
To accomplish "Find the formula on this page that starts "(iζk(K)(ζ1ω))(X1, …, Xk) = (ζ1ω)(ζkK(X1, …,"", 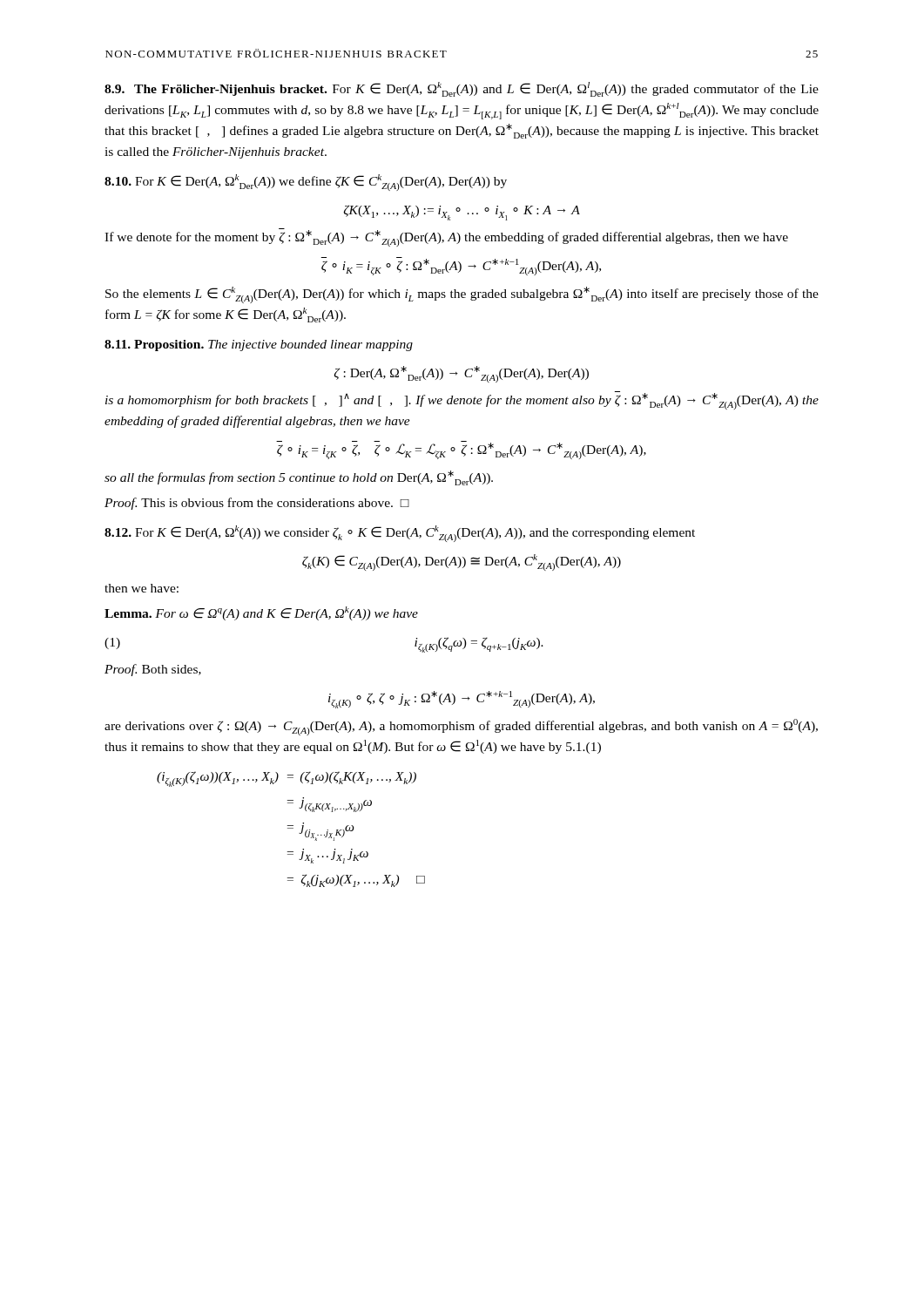I will (291, 828).
